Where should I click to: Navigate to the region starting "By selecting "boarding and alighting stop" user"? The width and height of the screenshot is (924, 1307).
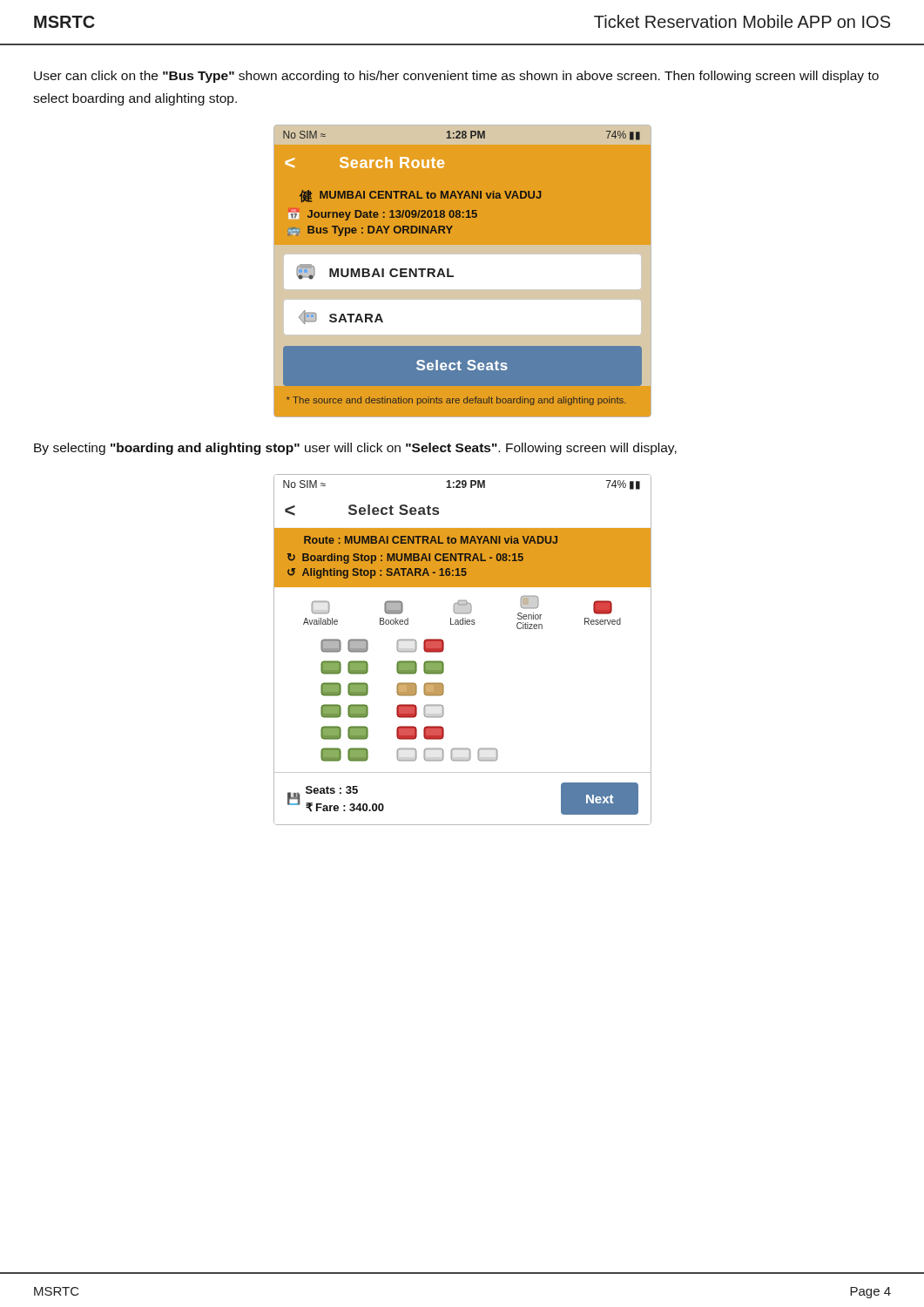click(355, 447)
